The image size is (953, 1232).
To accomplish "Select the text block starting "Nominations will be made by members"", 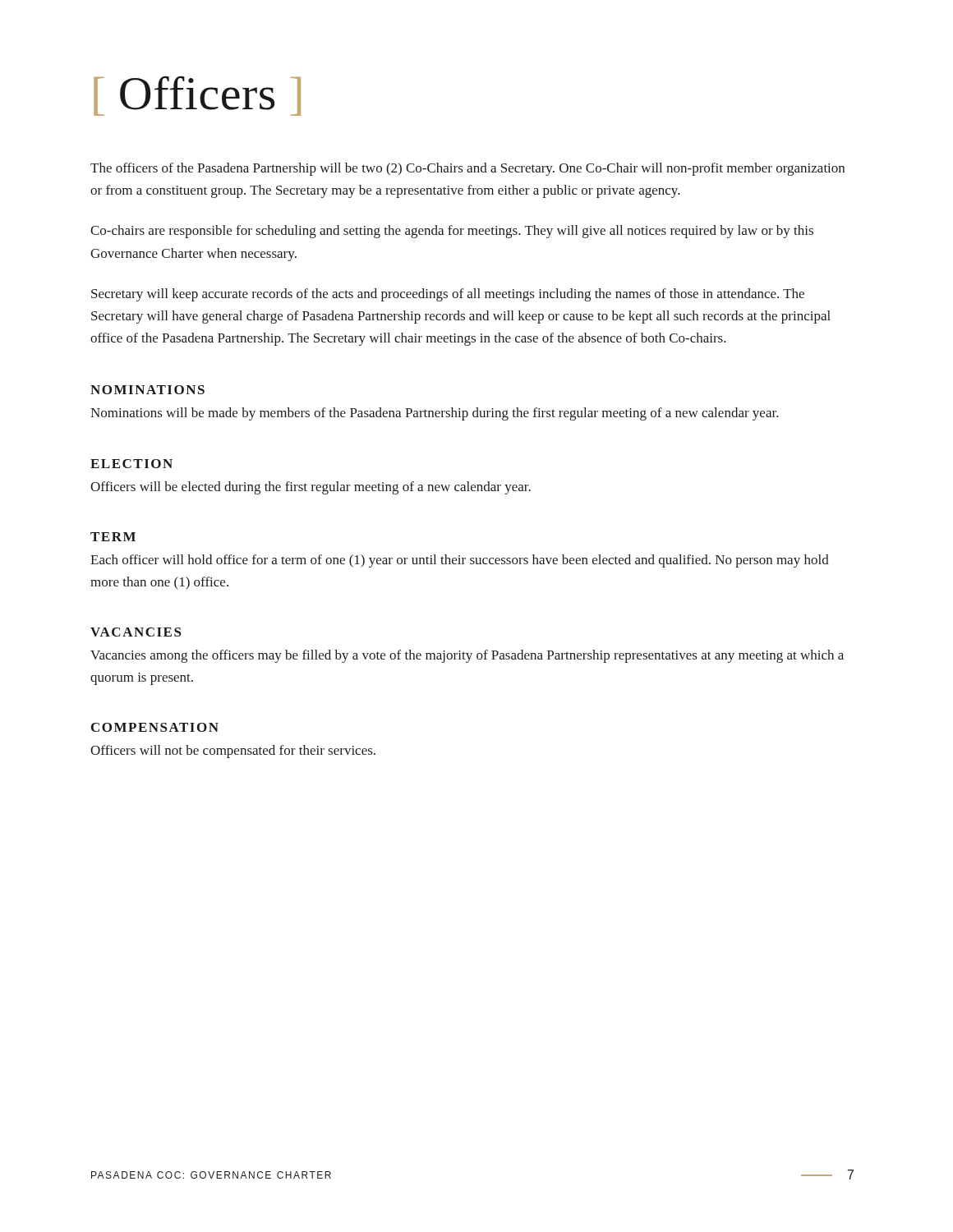I will pyautogui.click(x=435, y=413).
